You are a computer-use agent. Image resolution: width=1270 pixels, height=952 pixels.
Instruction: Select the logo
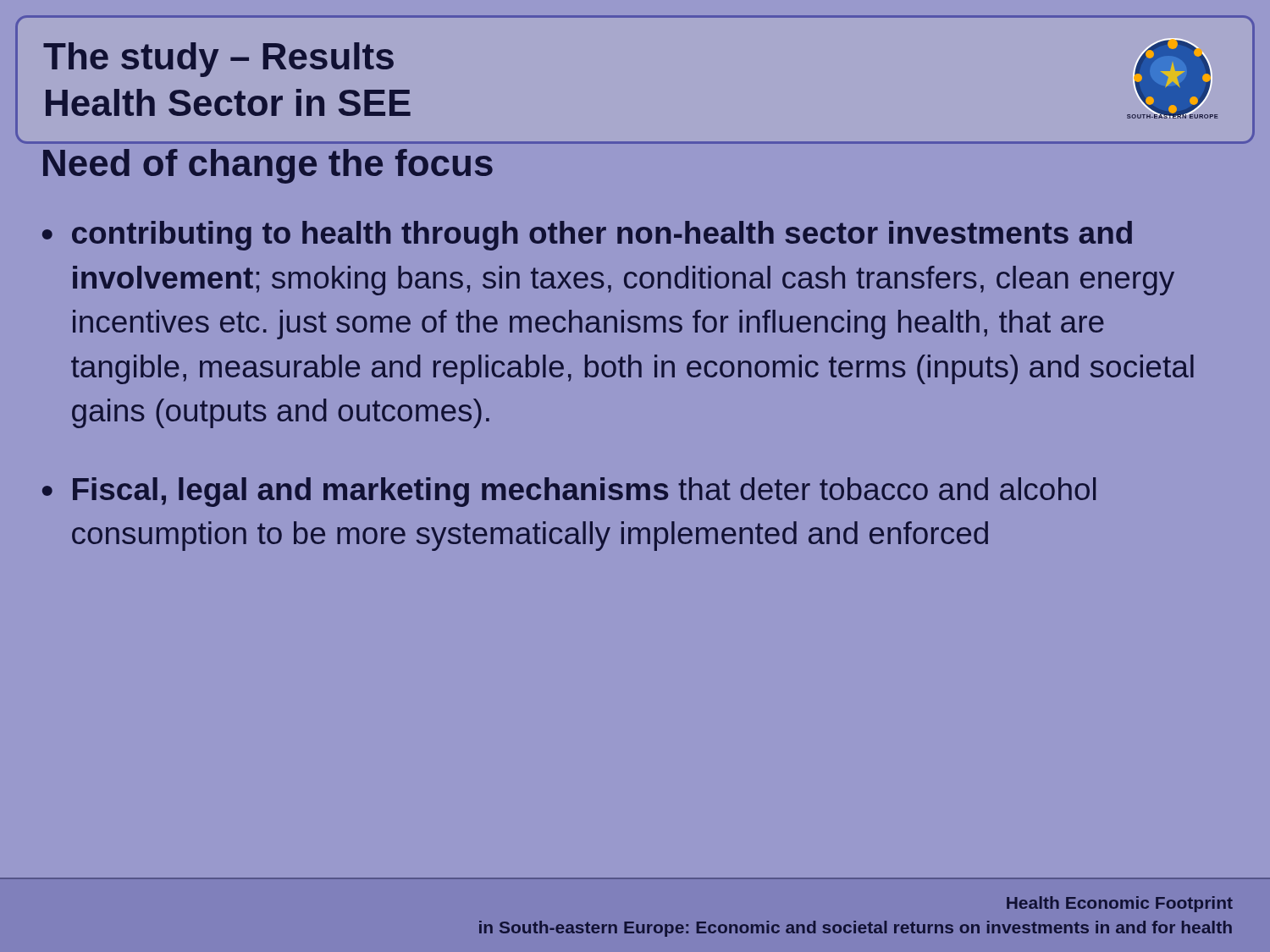(x=1173, y=80)
